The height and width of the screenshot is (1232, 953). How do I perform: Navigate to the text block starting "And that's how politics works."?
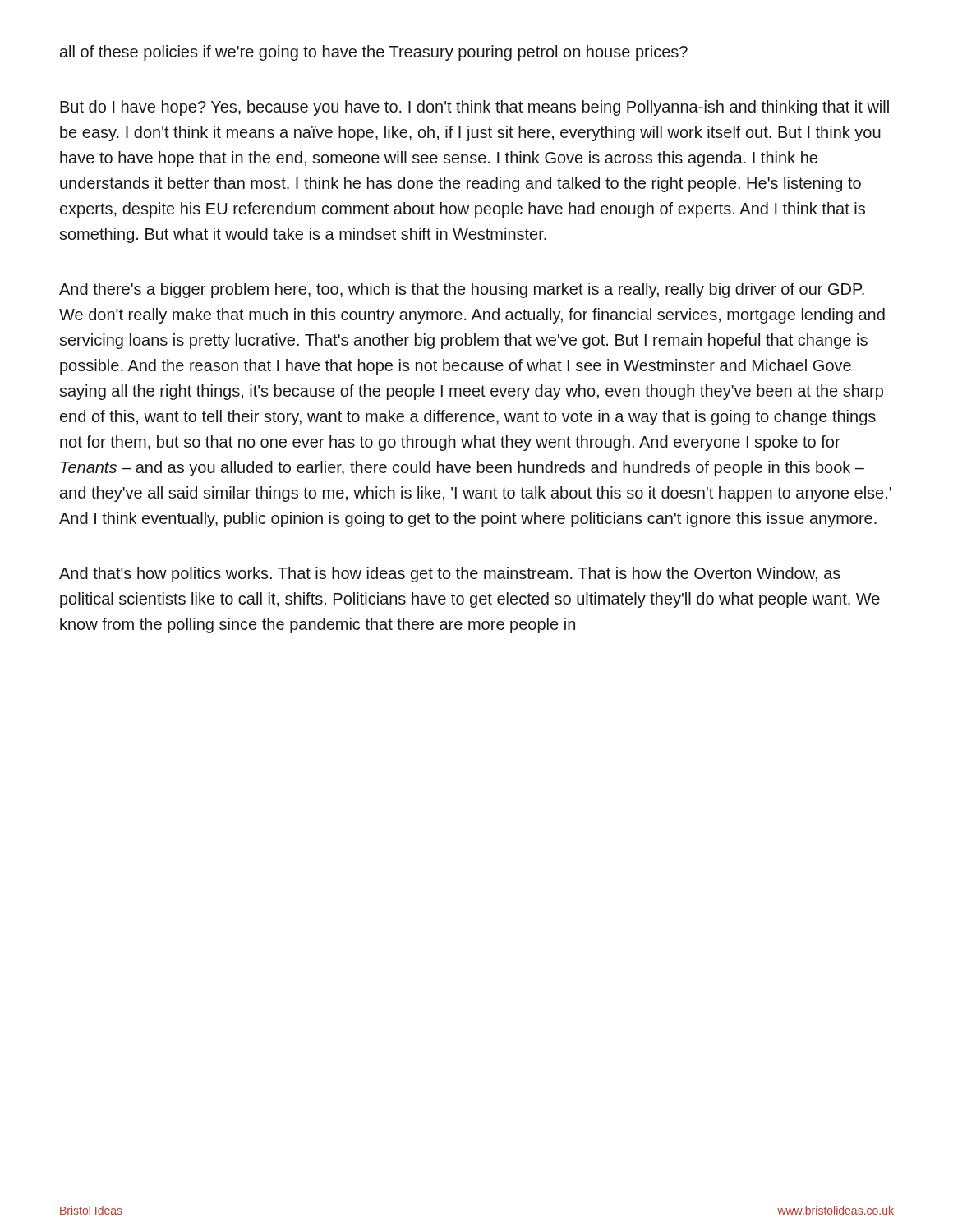470,599
